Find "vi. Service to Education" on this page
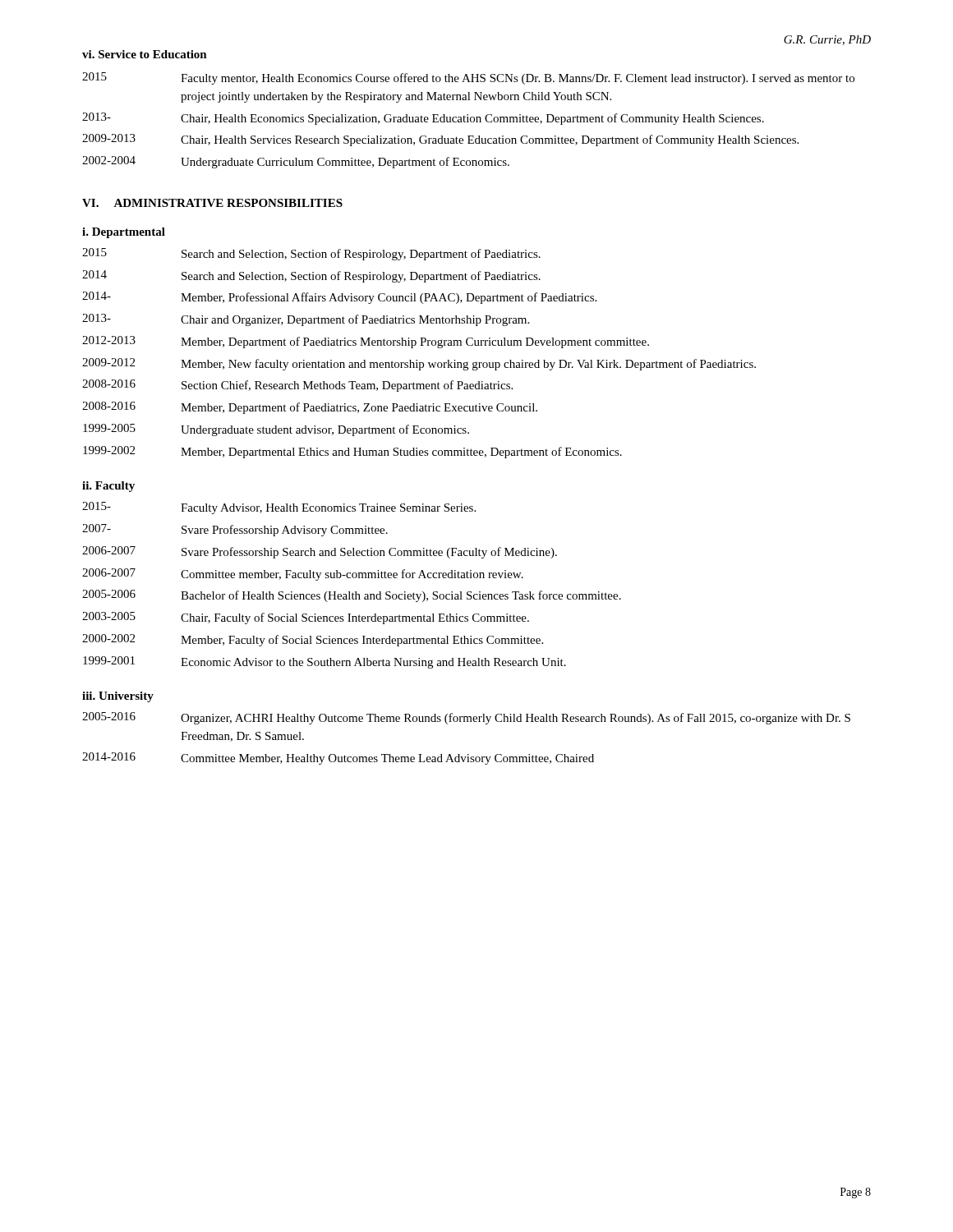Image resolution: width=953 pixels, height=1232 pixels. (x=144, y=54)
